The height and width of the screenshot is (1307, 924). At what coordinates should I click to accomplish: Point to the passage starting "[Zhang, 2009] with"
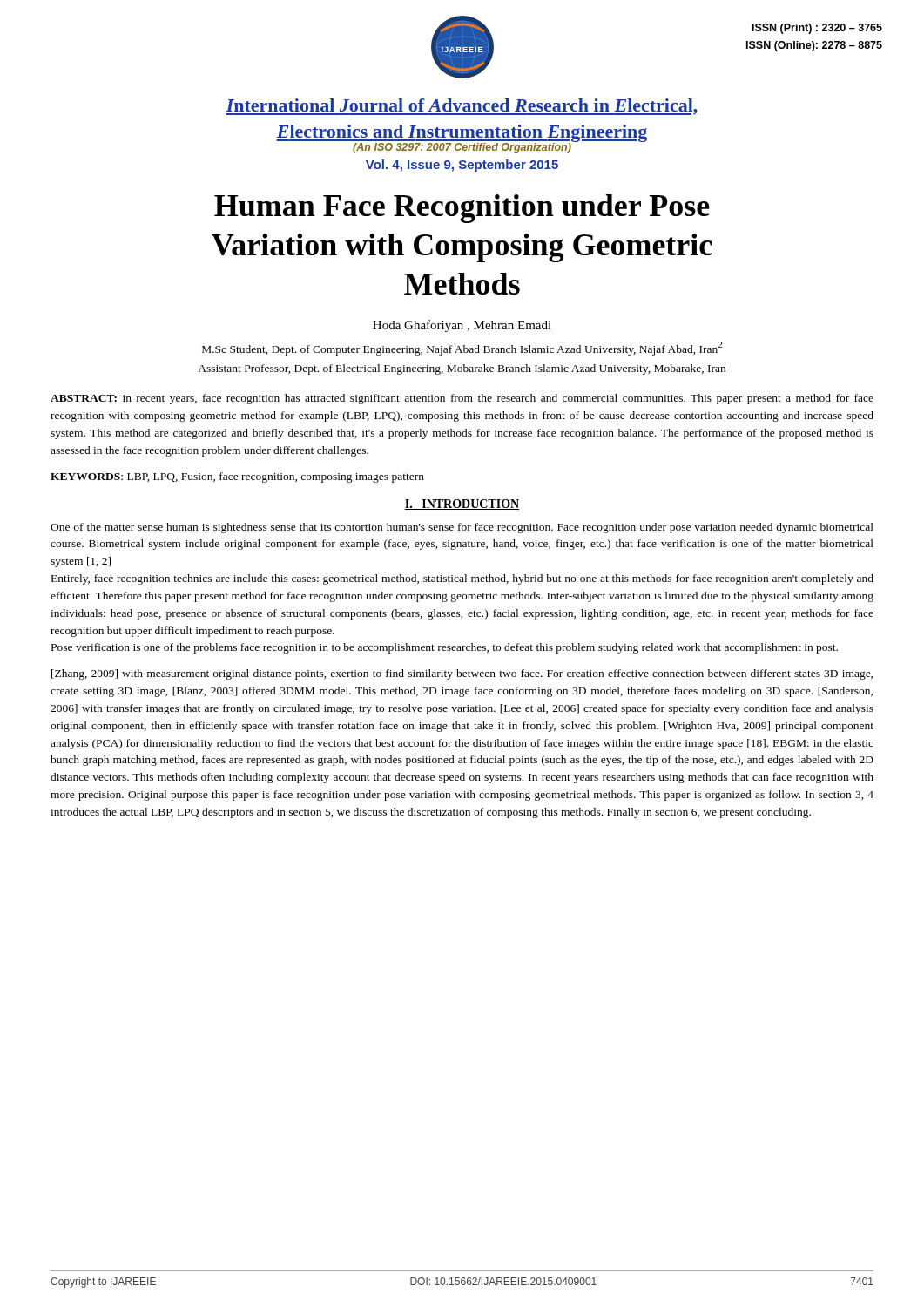tap(462, 743)
